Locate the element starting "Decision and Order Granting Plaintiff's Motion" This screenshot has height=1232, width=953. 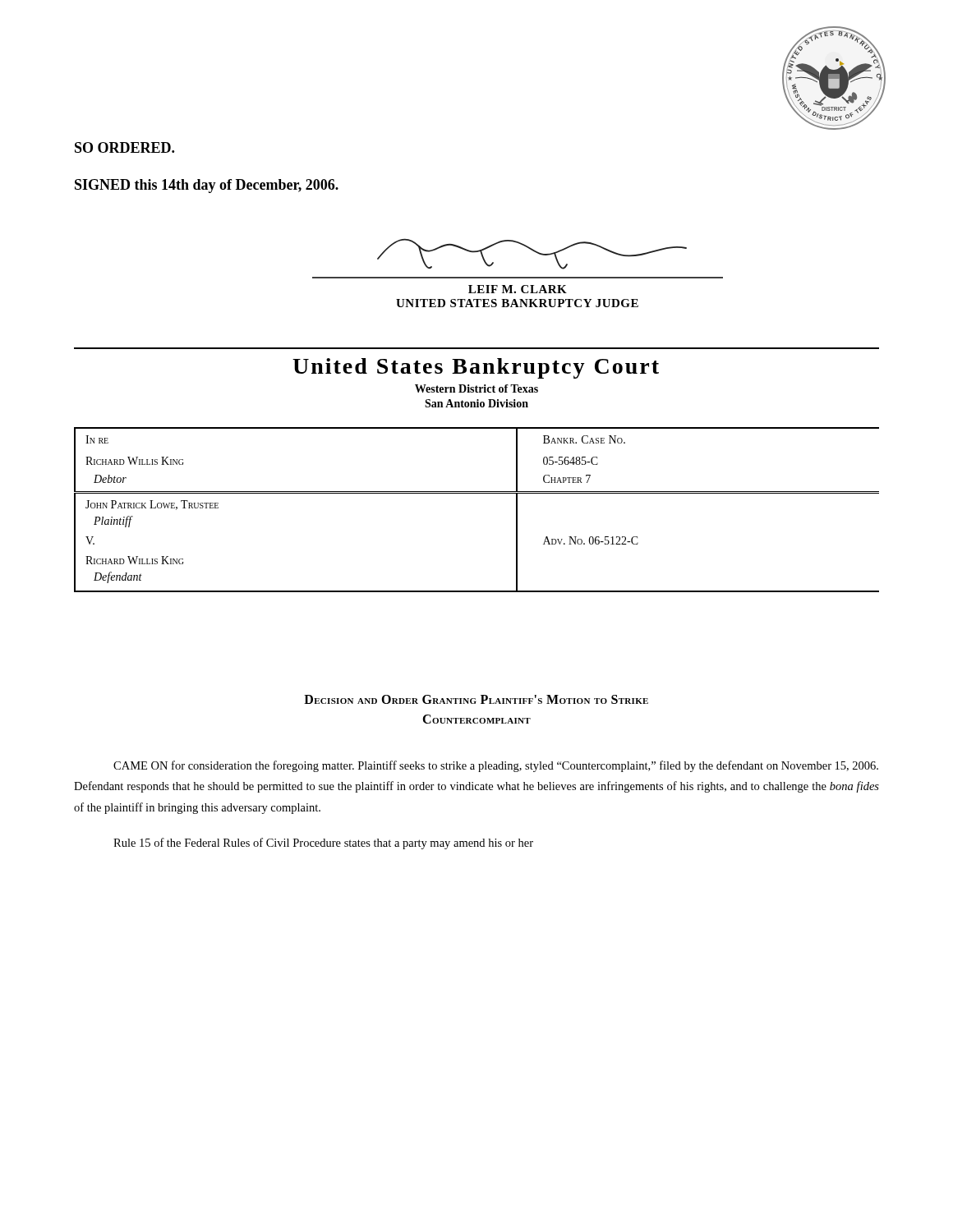point(476,710)
